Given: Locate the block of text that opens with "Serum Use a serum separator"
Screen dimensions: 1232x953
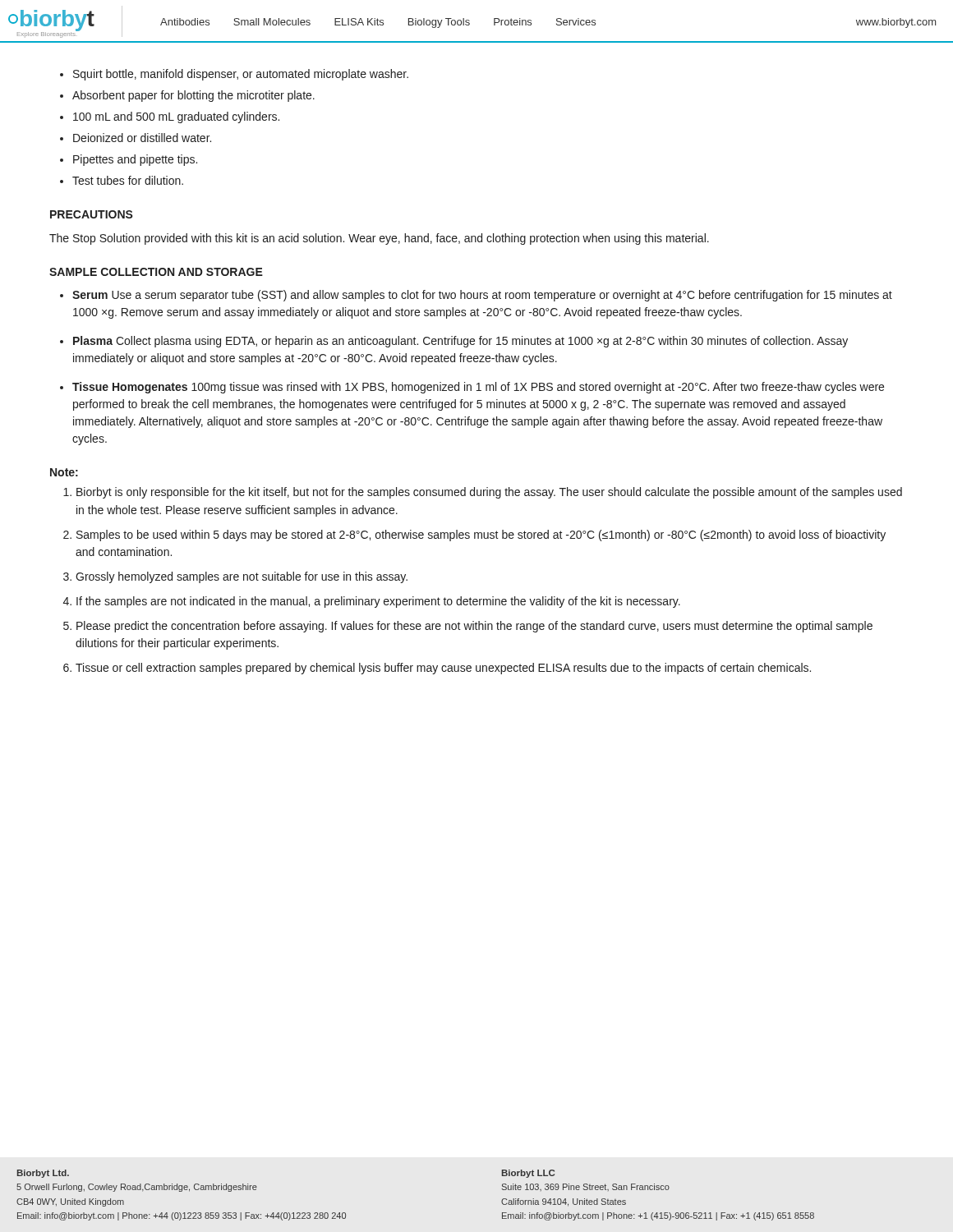Looking at the screenshot, I should (482, 304).
